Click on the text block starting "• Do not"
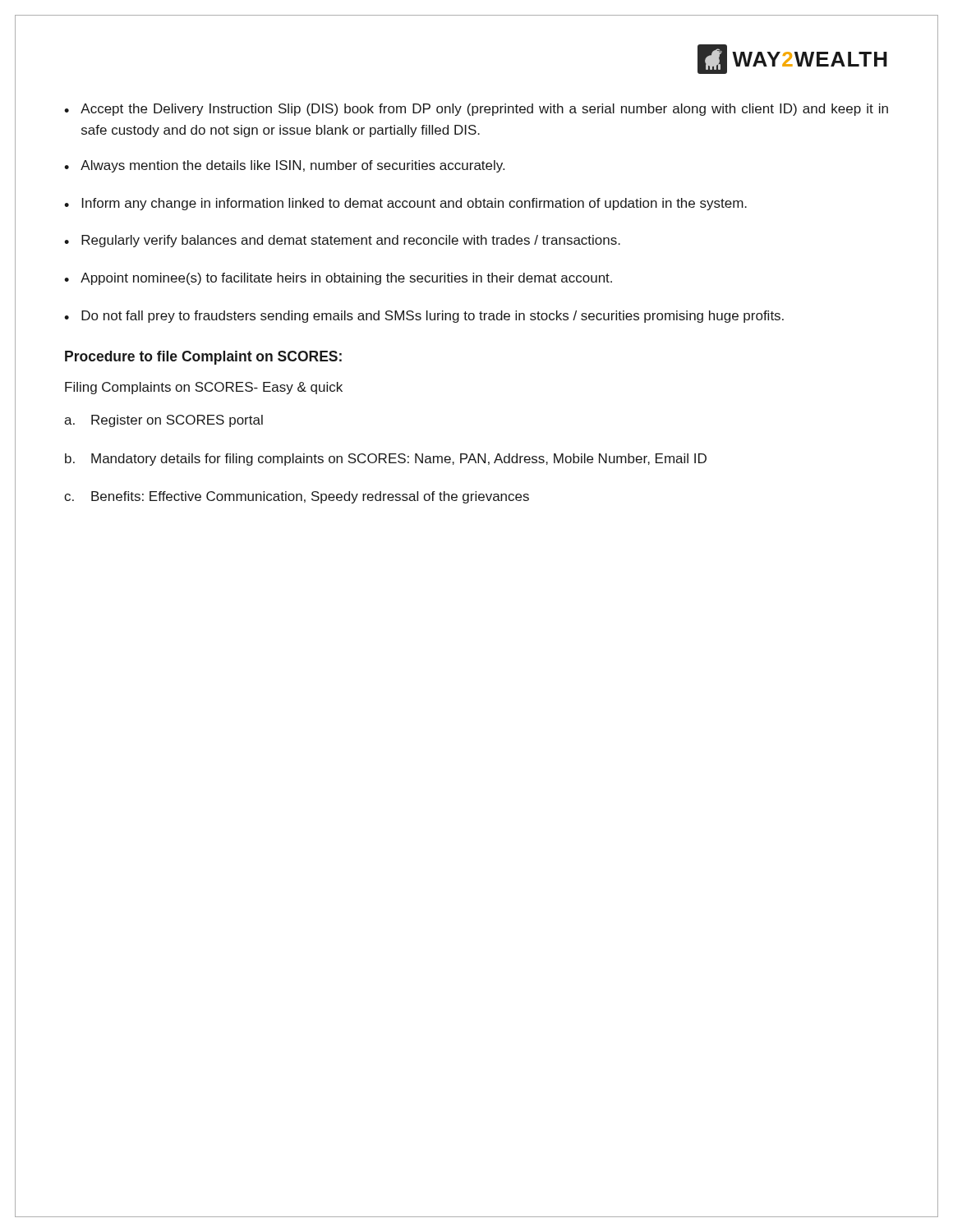The height and width of the screenshot is (1232, 953). tap(476, 318)
